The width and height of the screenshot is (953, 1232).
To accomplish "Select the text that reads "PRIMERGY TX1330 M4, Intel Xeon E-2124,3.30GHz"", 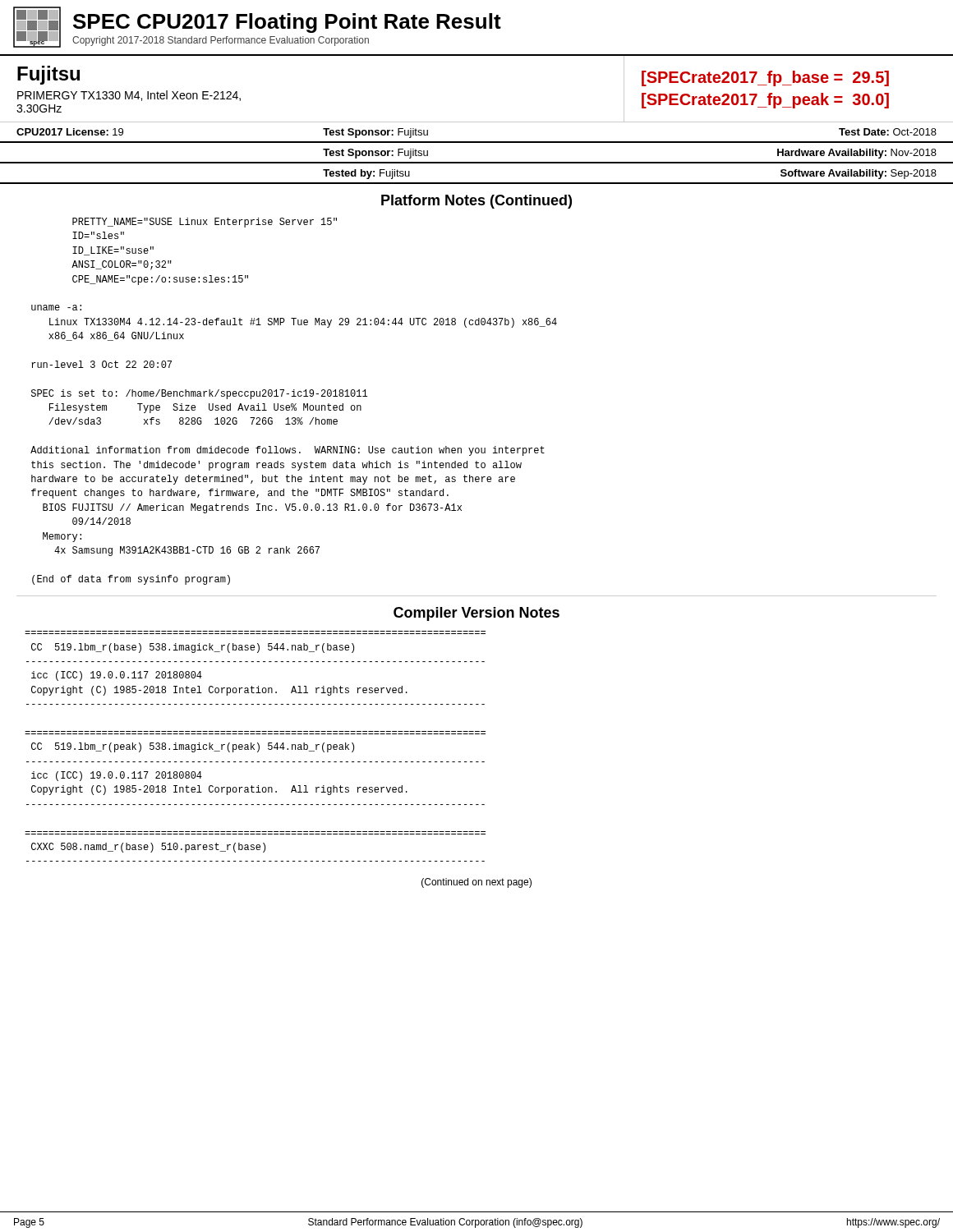I will tap(129, 102).
